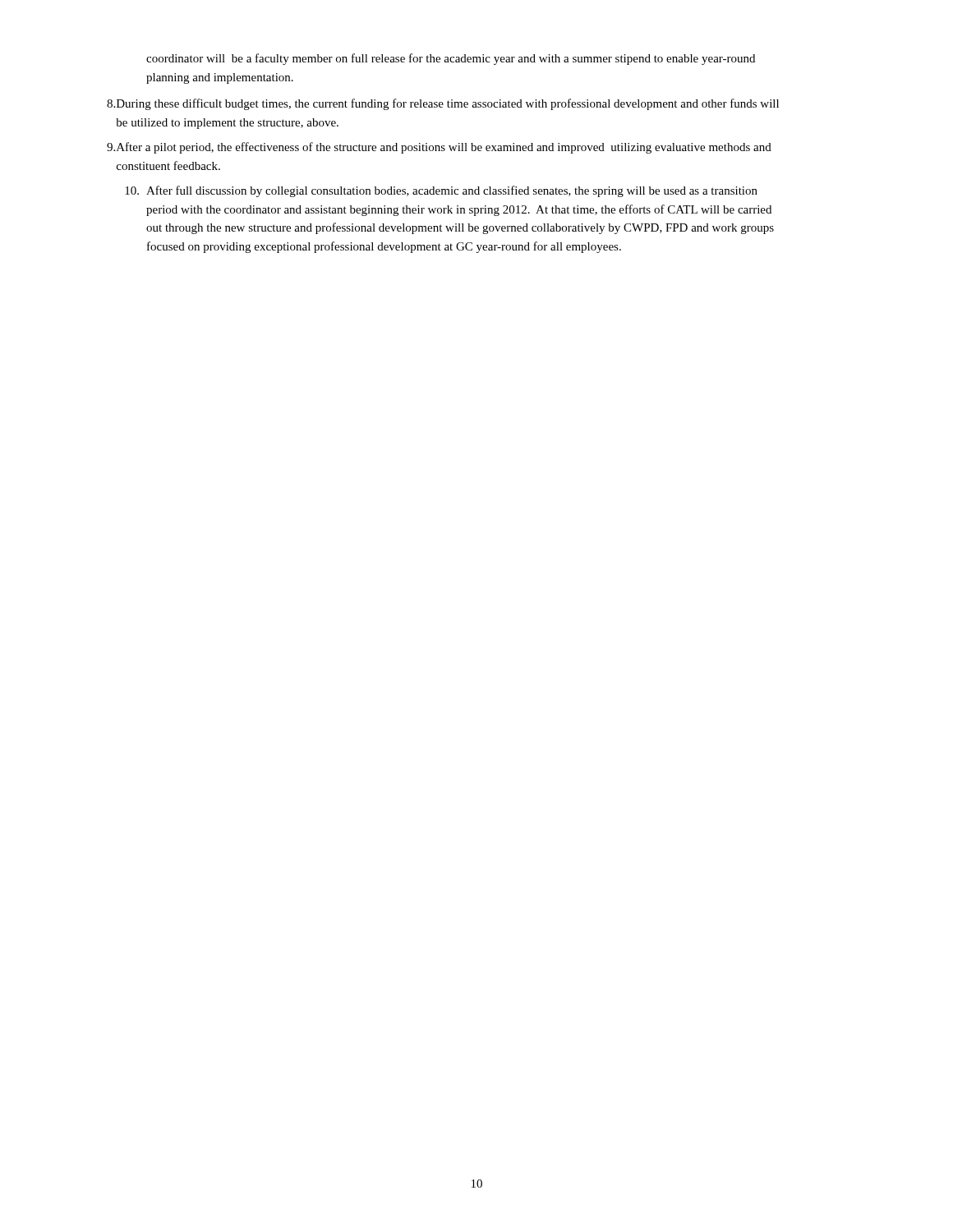The image size is (953, 1232).
Task: Where is the passage that starts "8. During these difficult budget times, the current"?
Action: pos(444,113)
